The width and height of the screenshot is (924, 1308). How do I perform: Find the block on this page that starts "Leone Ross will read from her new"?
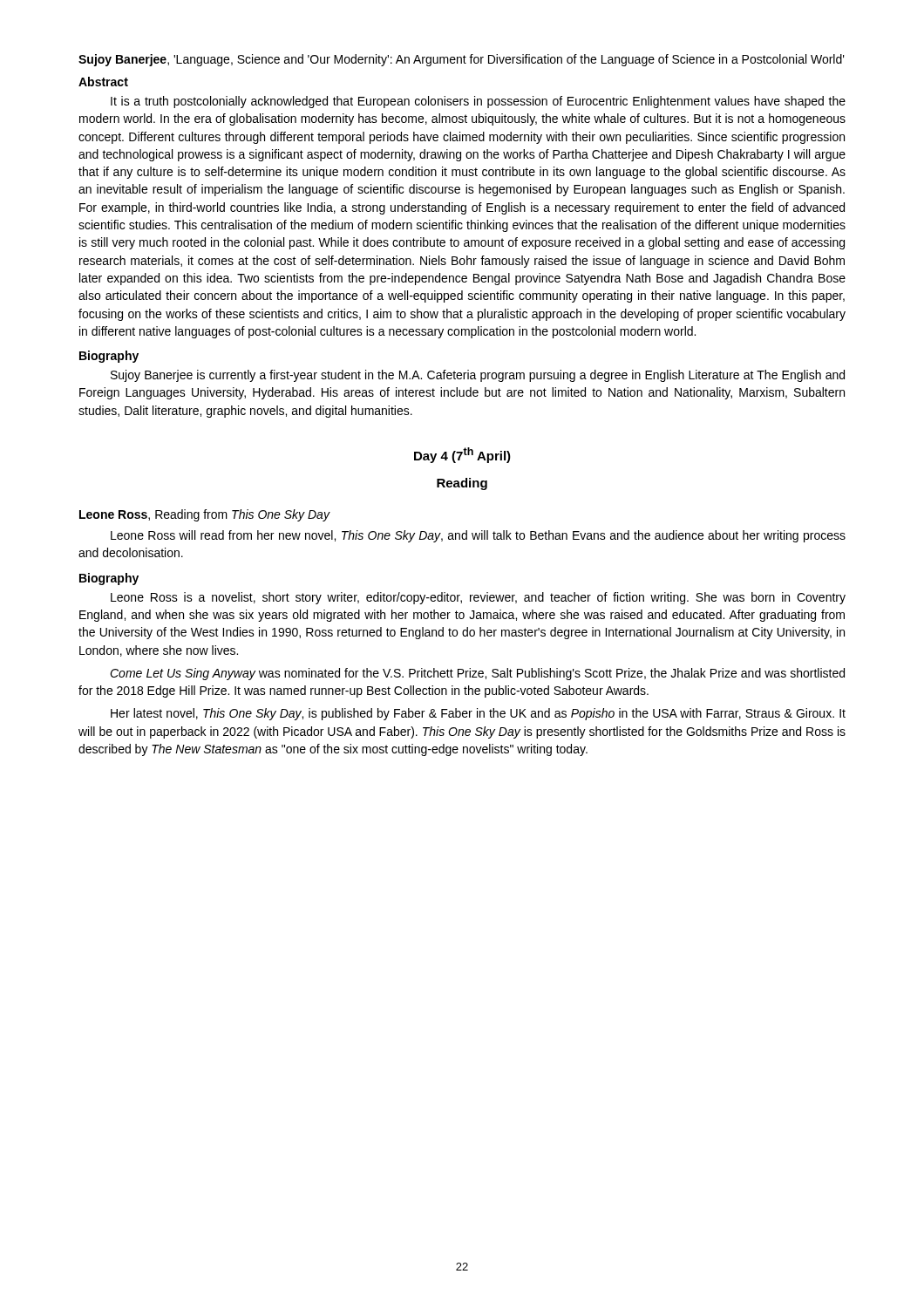click(462, 544)
